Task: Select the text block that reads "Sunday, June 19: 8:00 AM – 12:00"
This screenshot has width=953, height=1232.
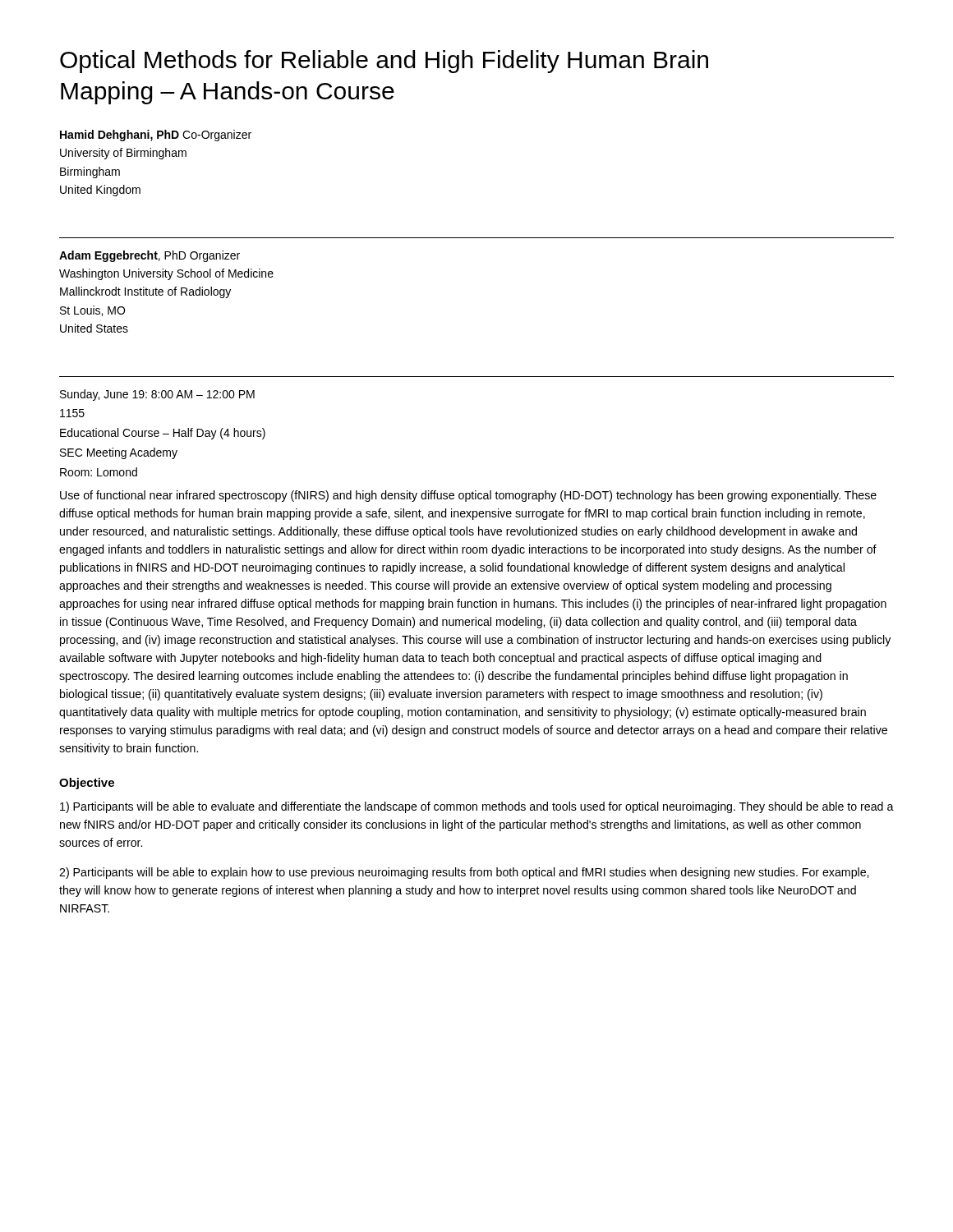Action: tap(162, 433)
